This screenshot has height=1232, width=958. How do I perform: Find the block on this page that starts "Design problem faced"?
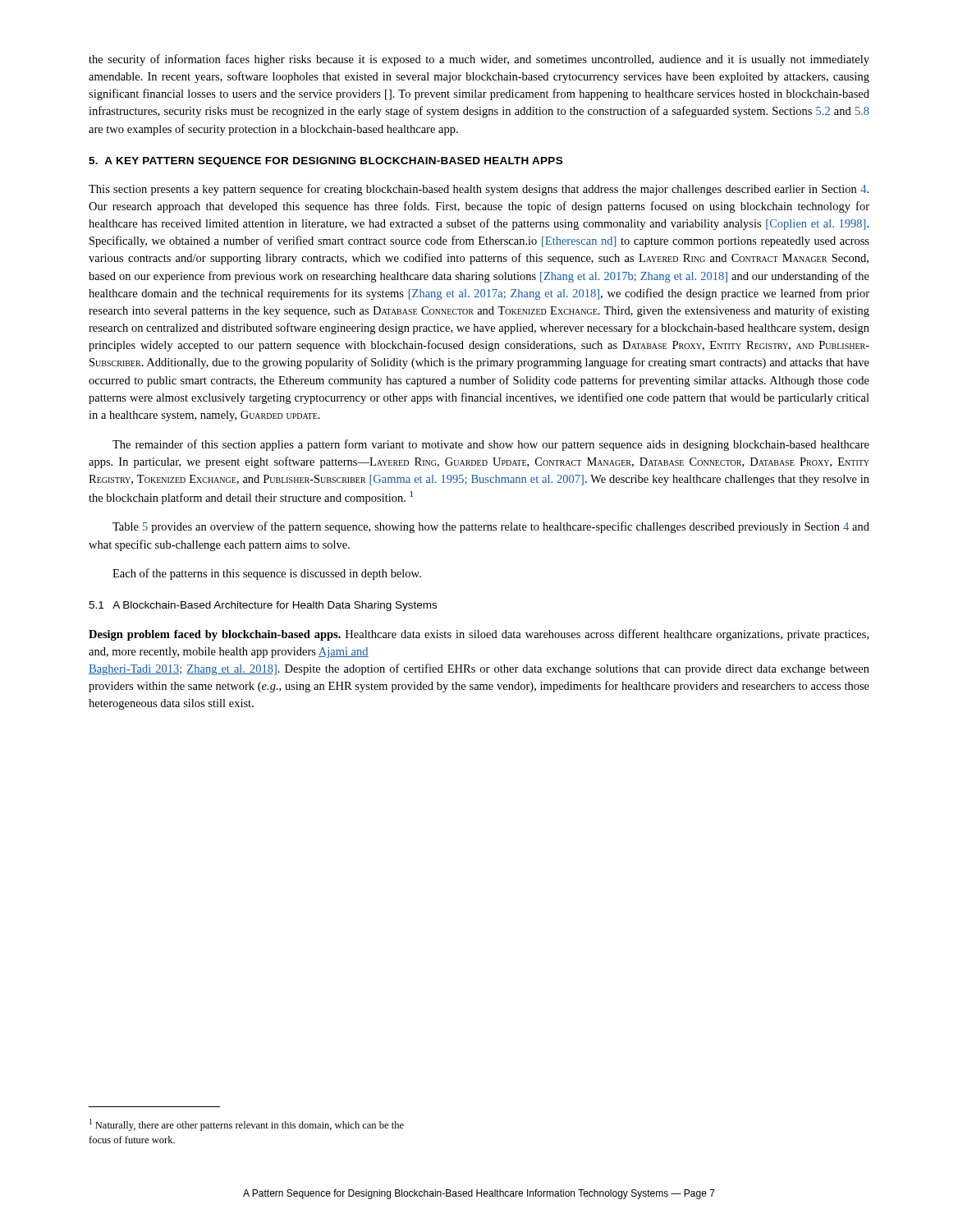point(479,669)
